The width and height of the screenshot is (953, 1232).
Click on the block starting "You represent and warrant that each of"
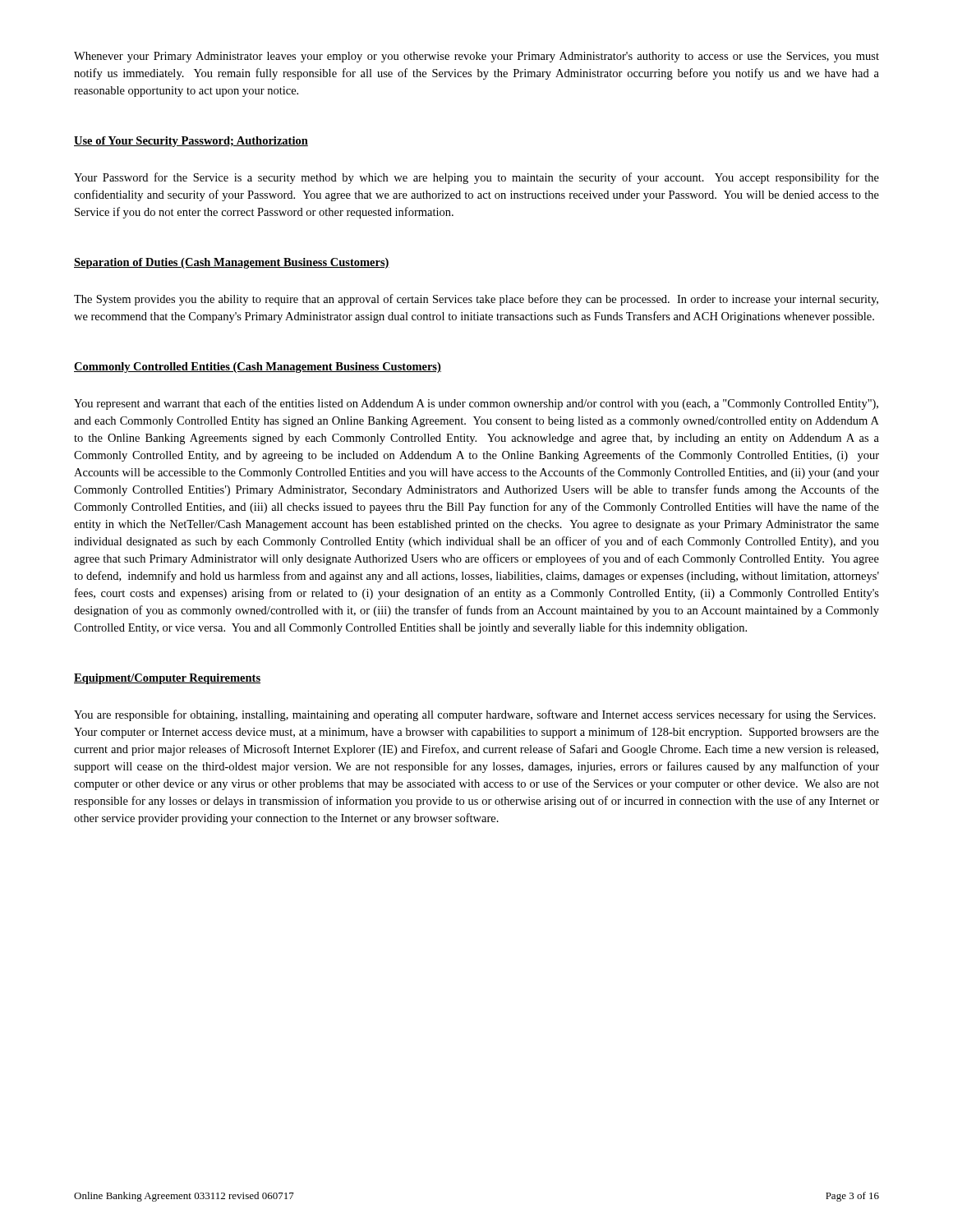click(x=476, y=516)
